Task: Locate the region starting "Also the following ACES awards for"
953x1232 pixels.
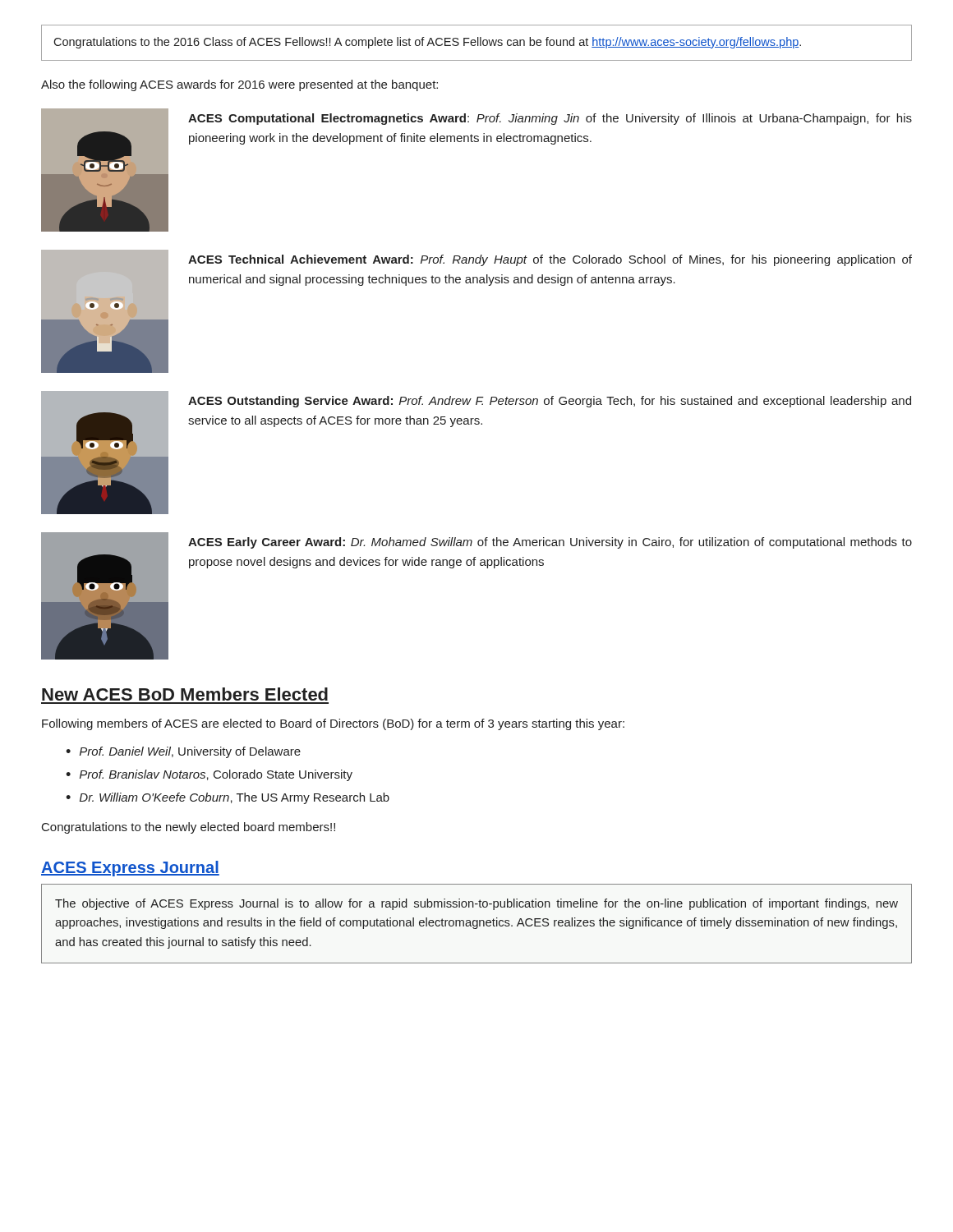Action: coord(240,84)
